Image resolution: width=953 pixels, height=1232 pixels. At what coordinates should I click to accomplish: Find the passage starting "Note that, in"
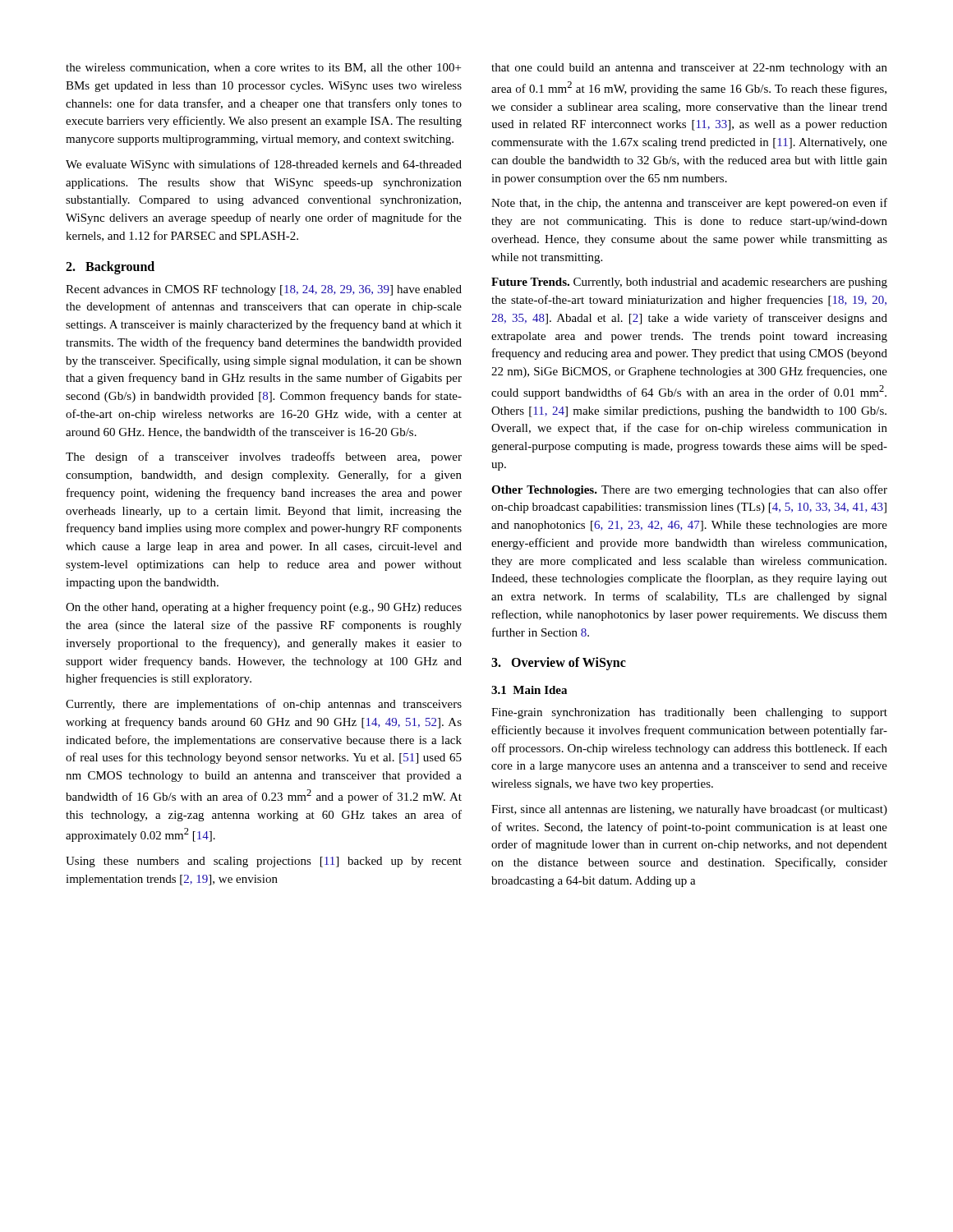click(689, 231)
